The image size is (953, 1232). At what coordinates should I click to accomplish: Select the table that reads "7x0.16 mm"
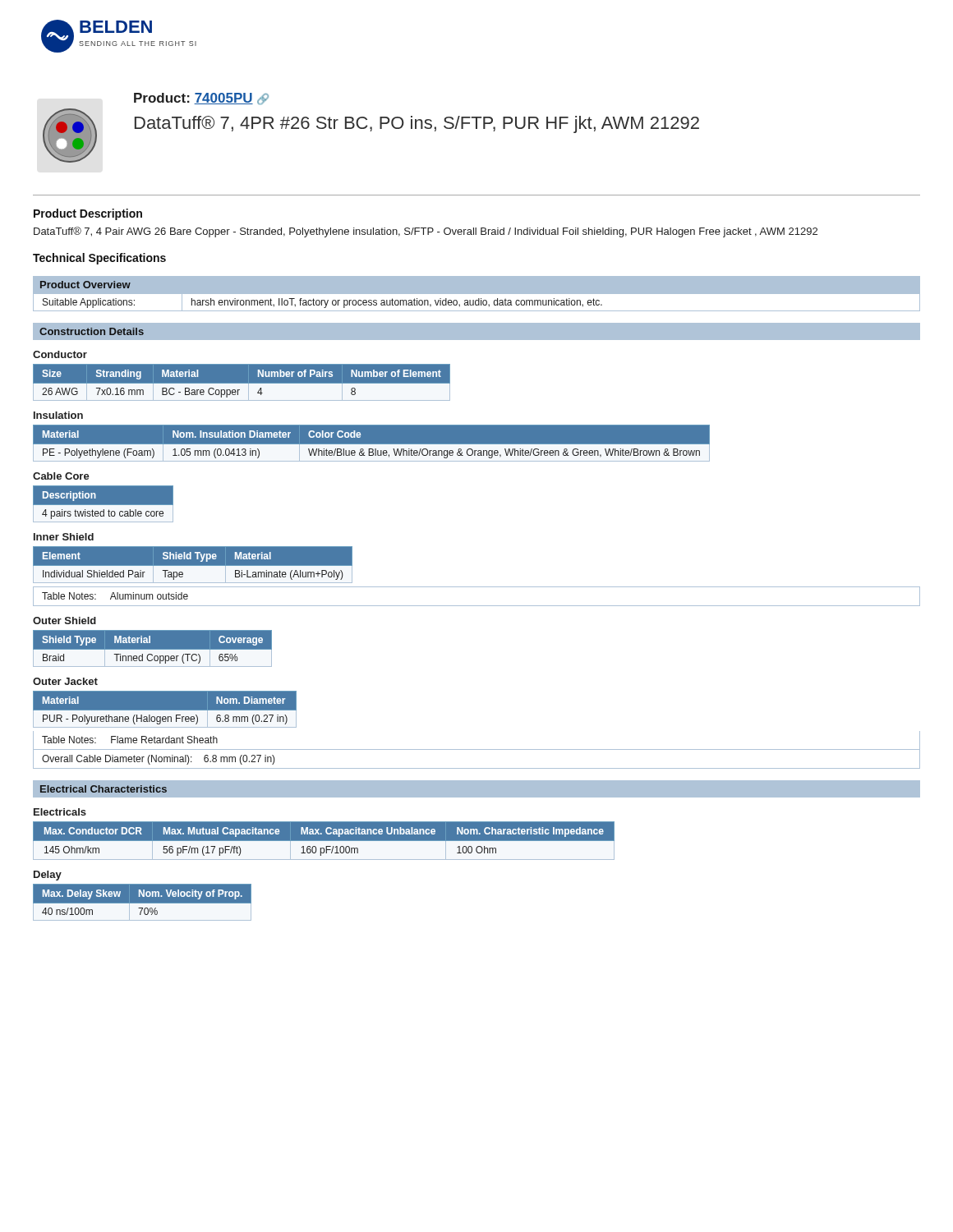(476, 382)
